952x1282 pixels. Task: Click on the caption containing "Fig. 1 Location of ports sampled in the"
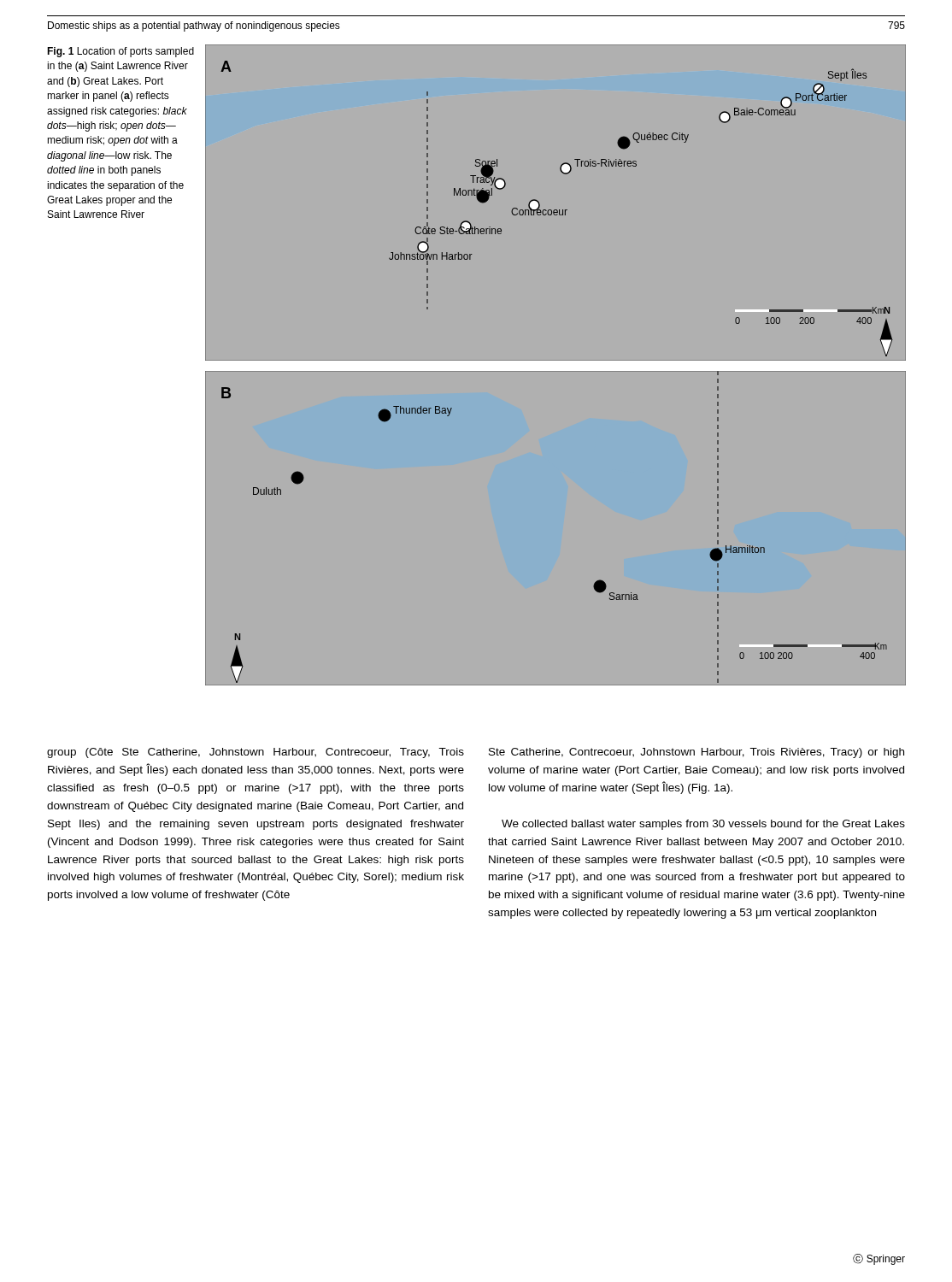pyautogui.click(x=121, y=133)
